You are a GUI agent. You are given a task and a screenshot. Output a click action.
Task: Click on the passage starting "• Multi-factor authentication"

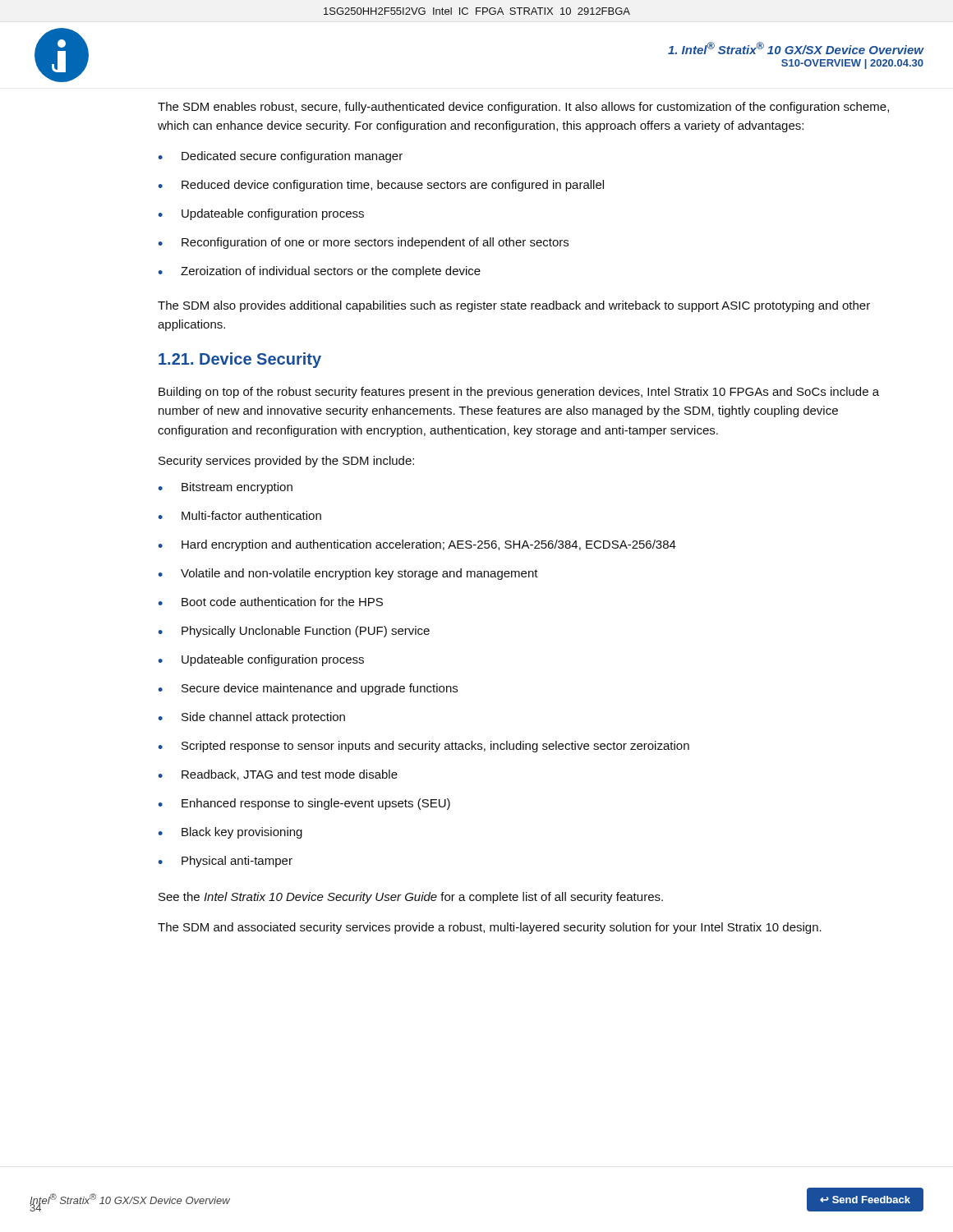[240, 518]
